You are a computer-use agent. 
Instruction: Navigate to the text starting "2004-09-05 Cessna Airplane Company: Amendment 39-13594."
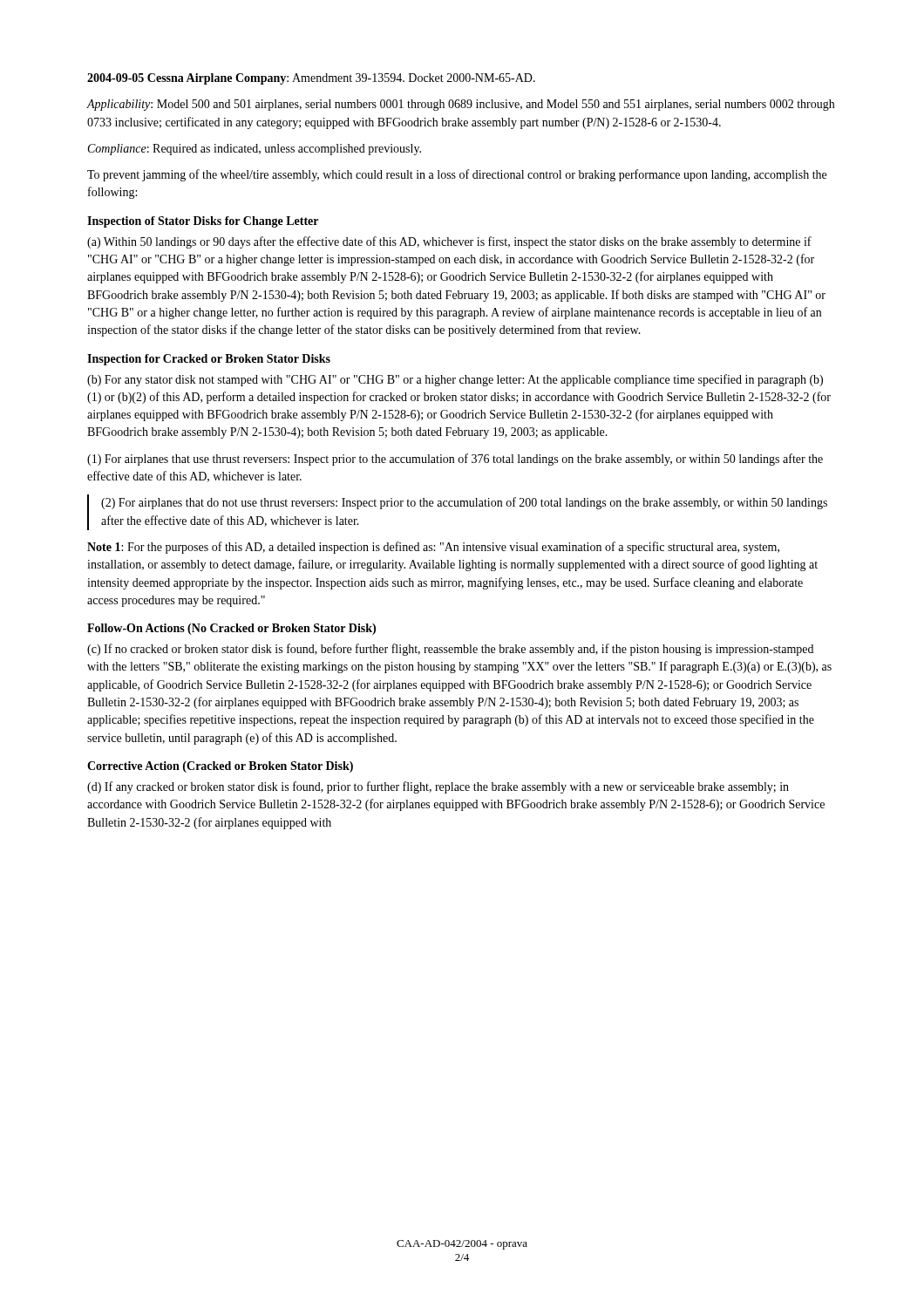(x=462, y=79)
